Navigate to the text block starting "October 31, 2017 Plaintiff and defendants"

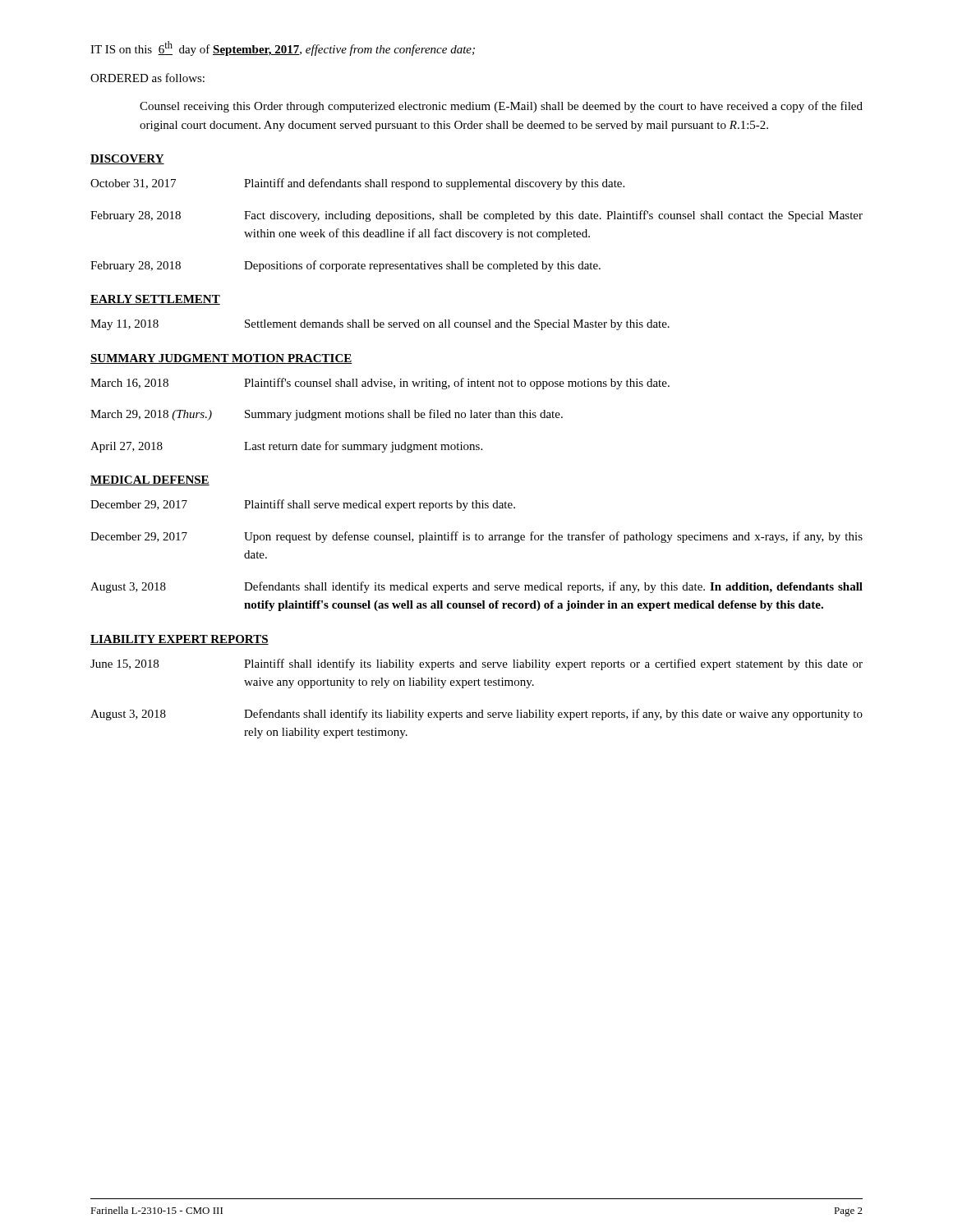tap(476, 183)
